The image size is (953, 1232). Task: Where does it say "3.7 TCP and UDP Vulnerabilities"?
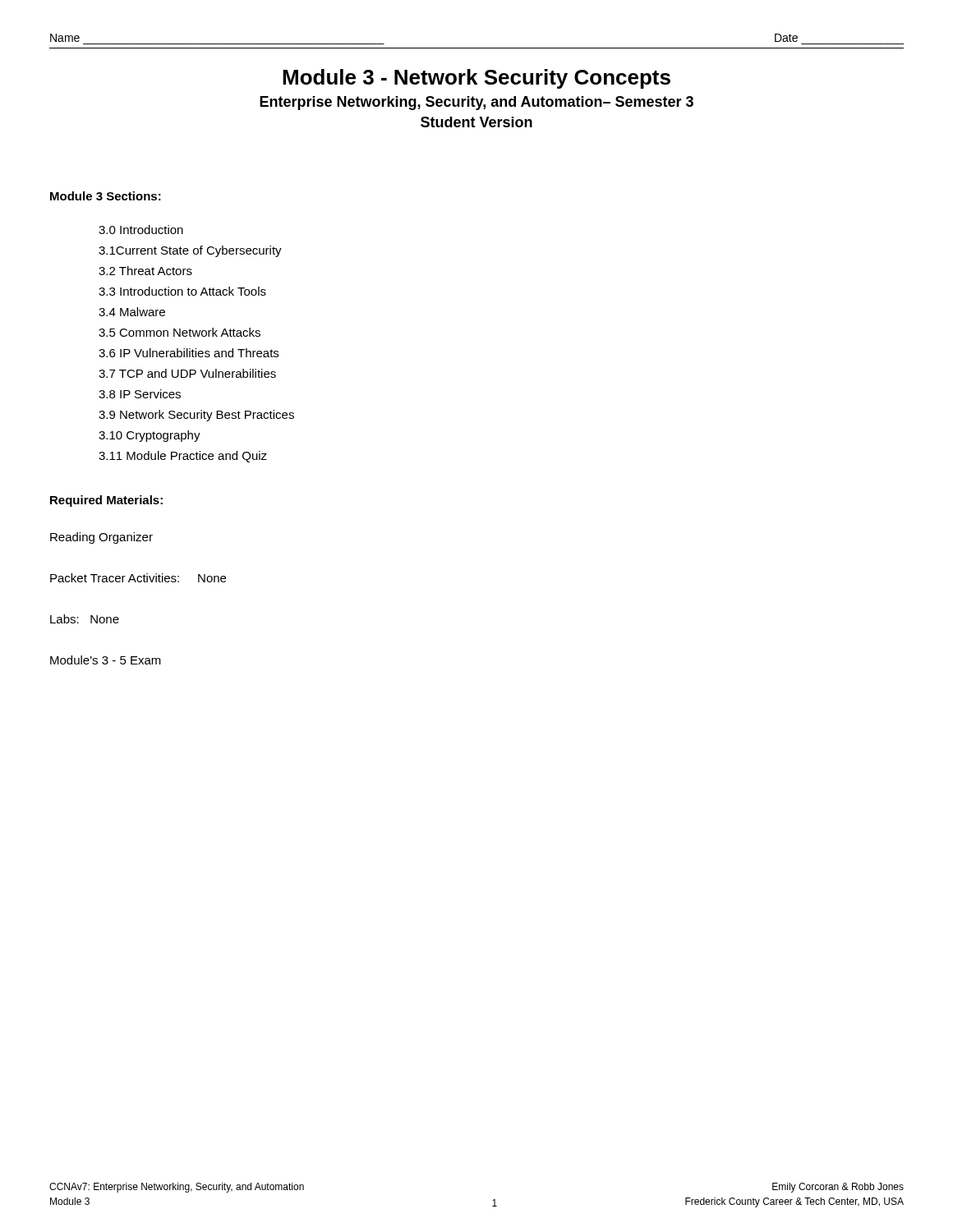pyautogui.click(x=187, y=374)
